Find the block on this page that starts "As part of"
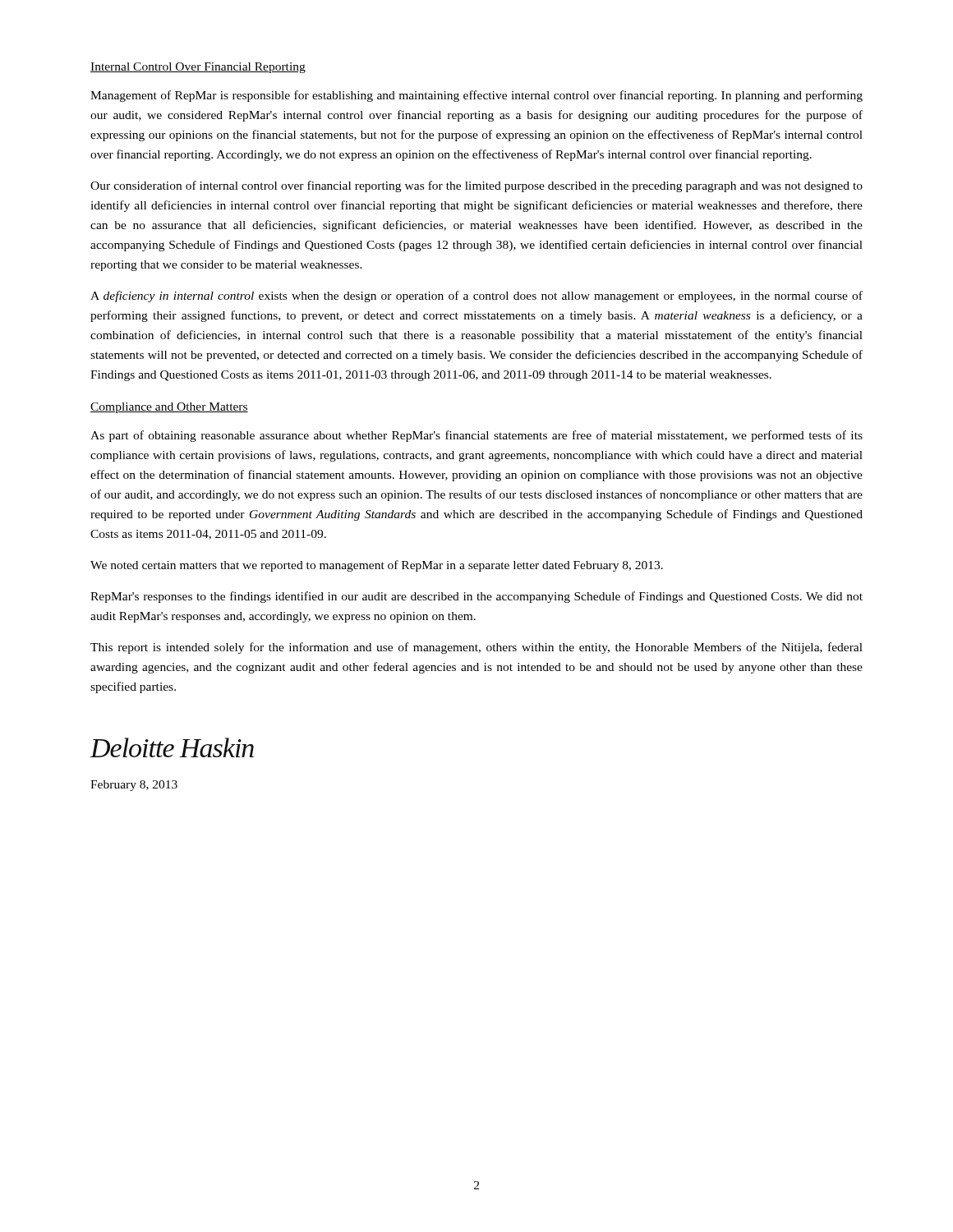 tap(476, 484)
